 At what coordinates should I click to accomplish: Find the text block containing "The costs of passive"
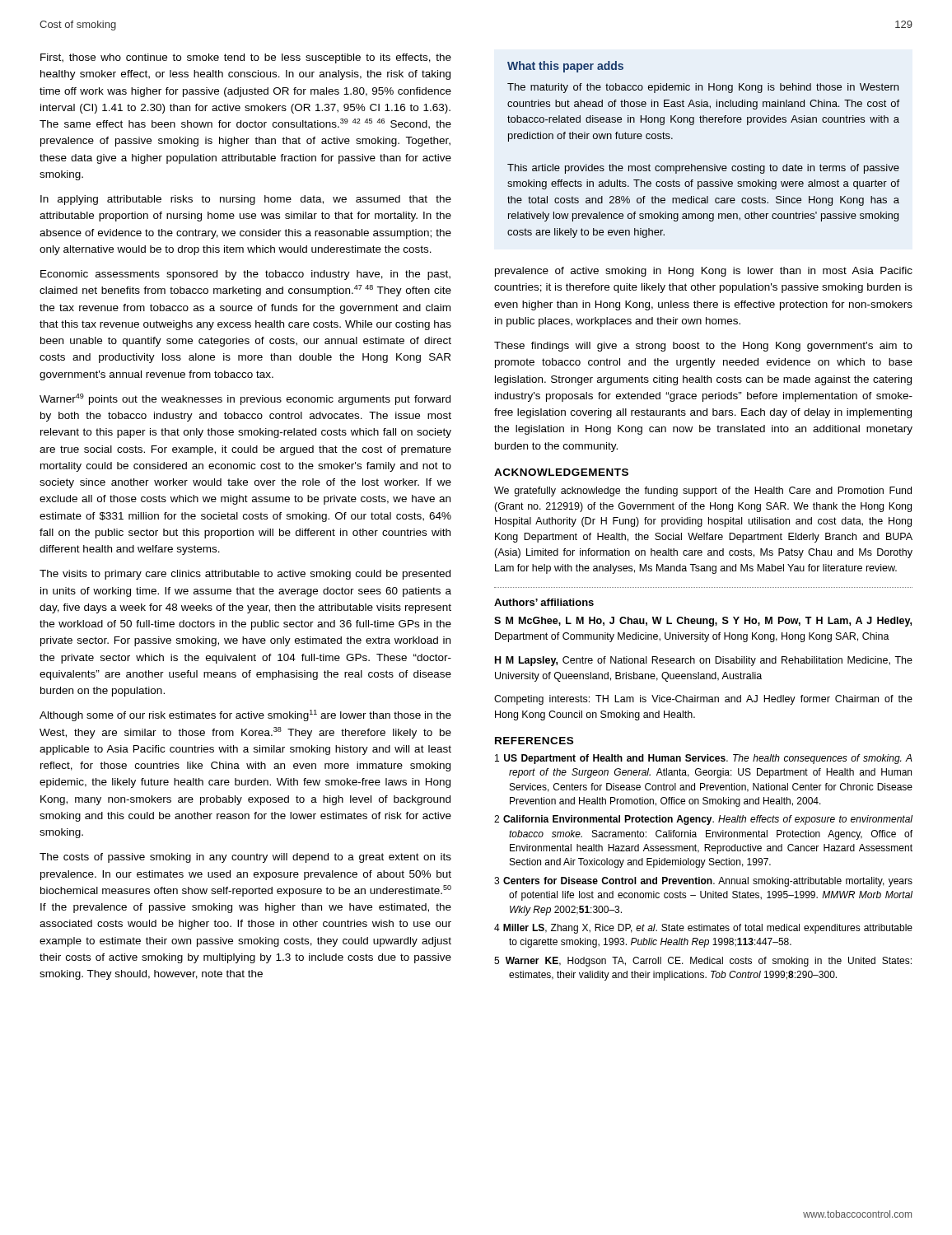(245, 915)
